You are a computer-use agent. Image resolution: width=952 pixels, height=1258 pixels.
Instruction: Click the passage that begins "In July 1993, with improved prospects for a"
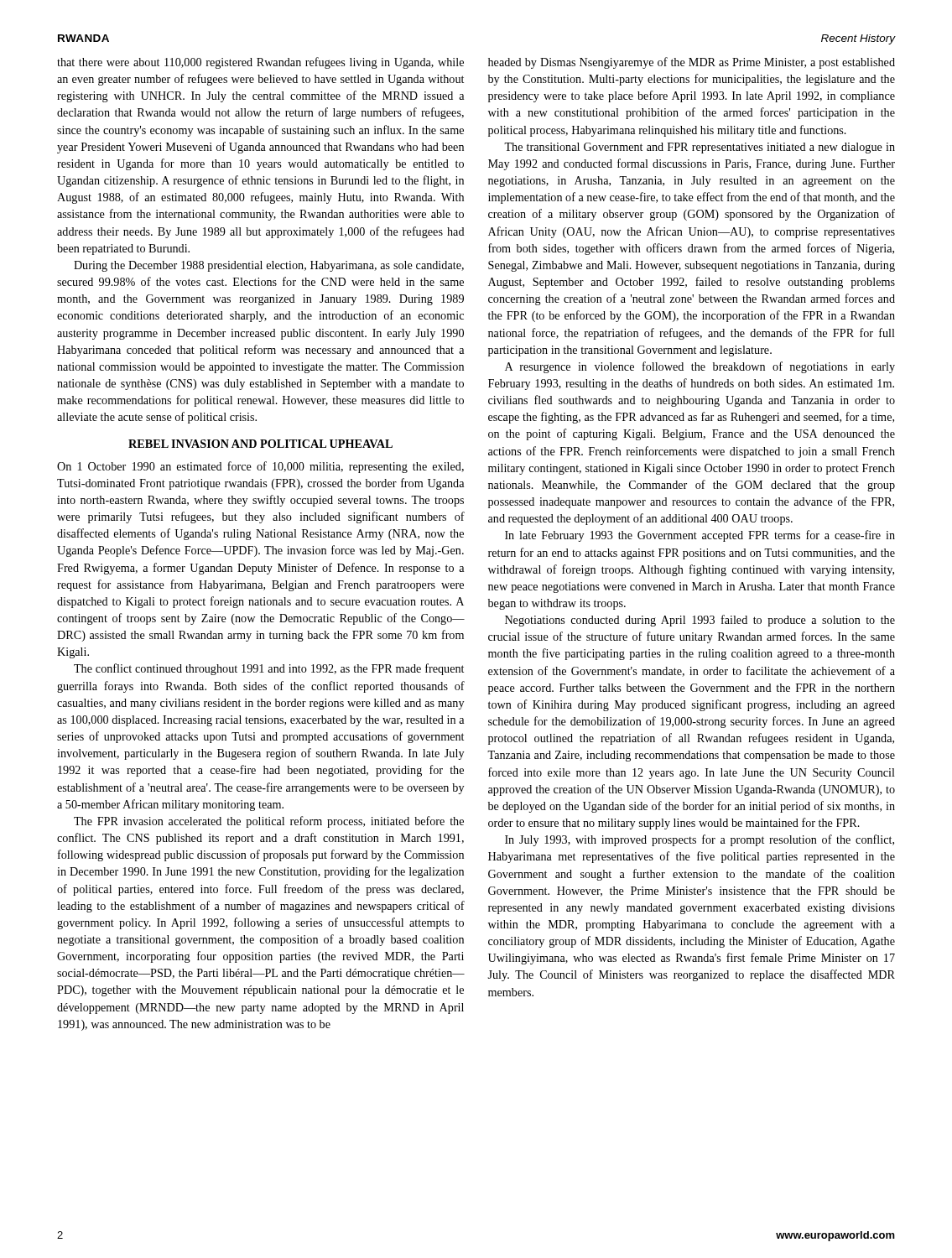691,916
